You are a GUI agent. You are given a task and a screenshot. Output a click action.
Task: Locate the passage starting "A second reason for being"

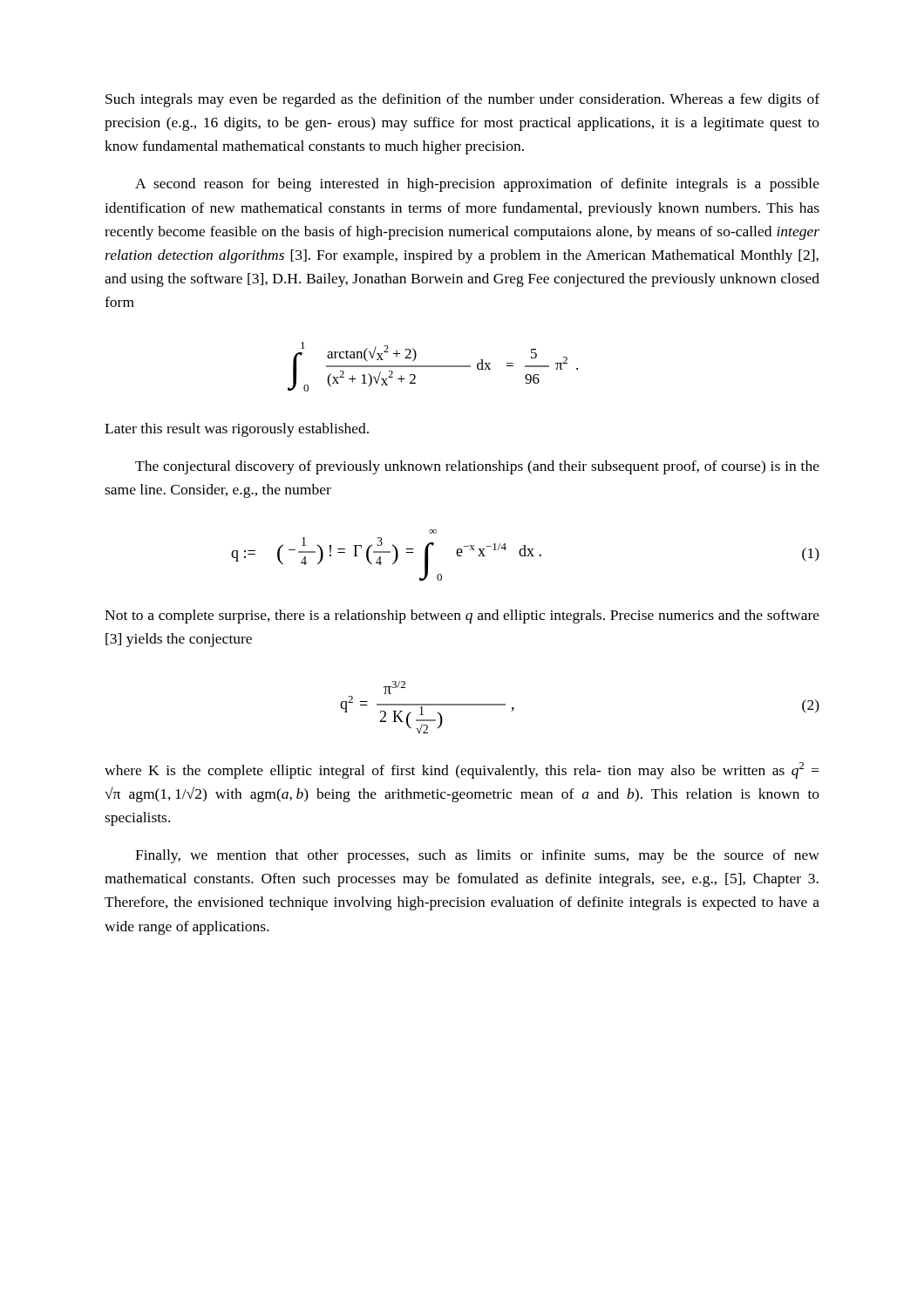[x=462, y=243]
